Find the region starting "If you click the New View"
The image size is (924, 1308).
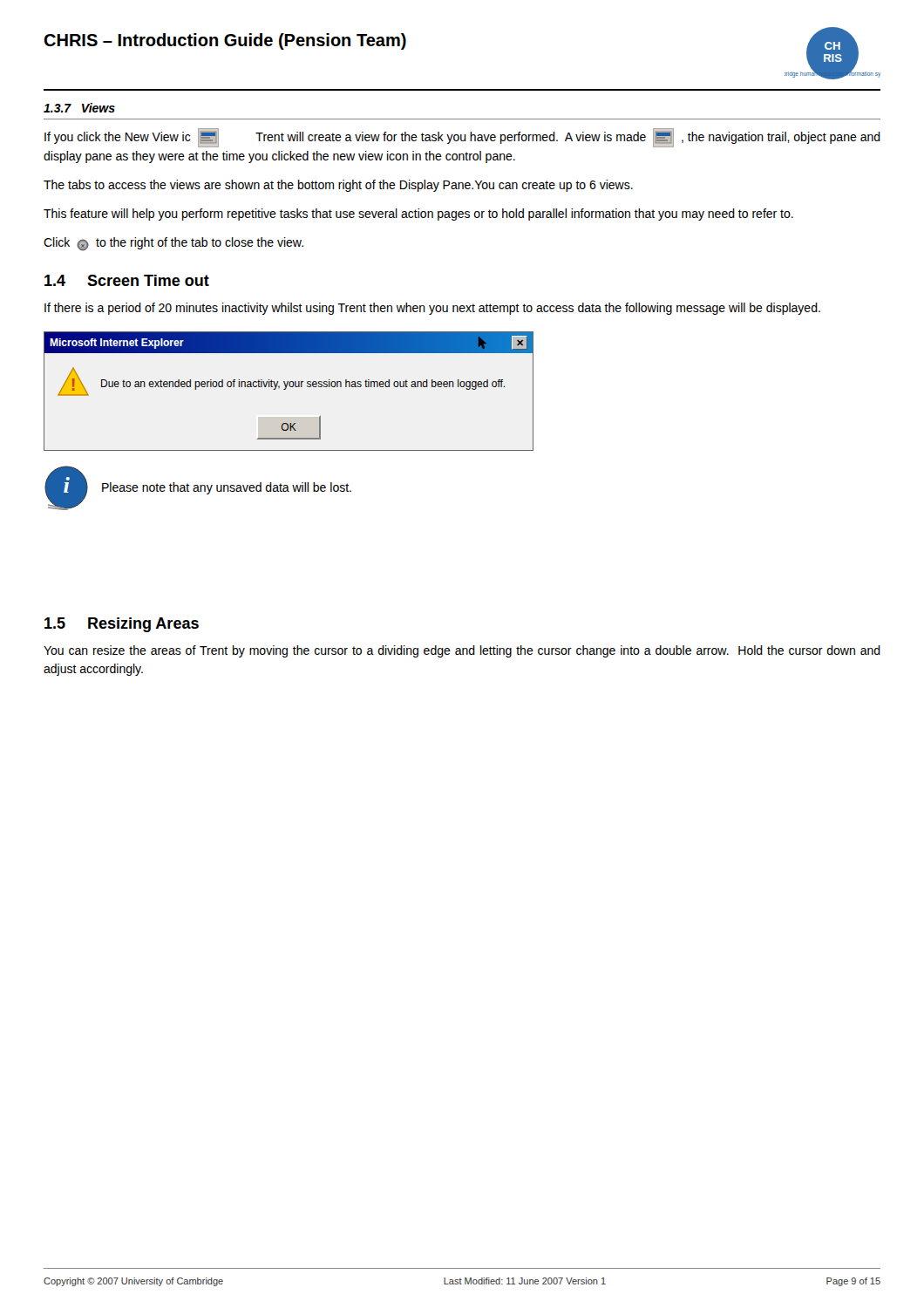tap(462, 146)
